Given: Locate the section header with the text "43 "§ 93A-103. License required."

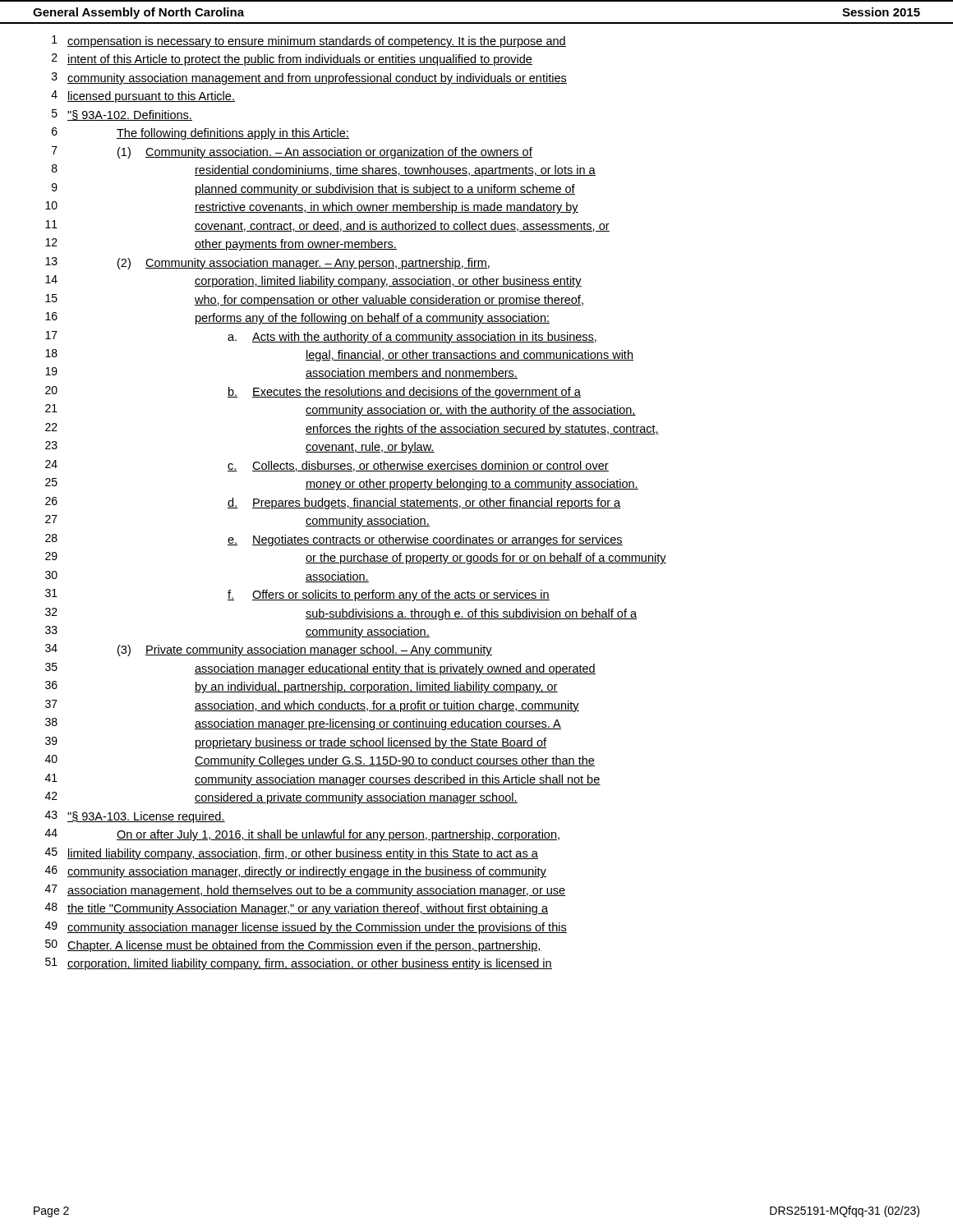Looking at the screenshot, I should coord(135,817).
